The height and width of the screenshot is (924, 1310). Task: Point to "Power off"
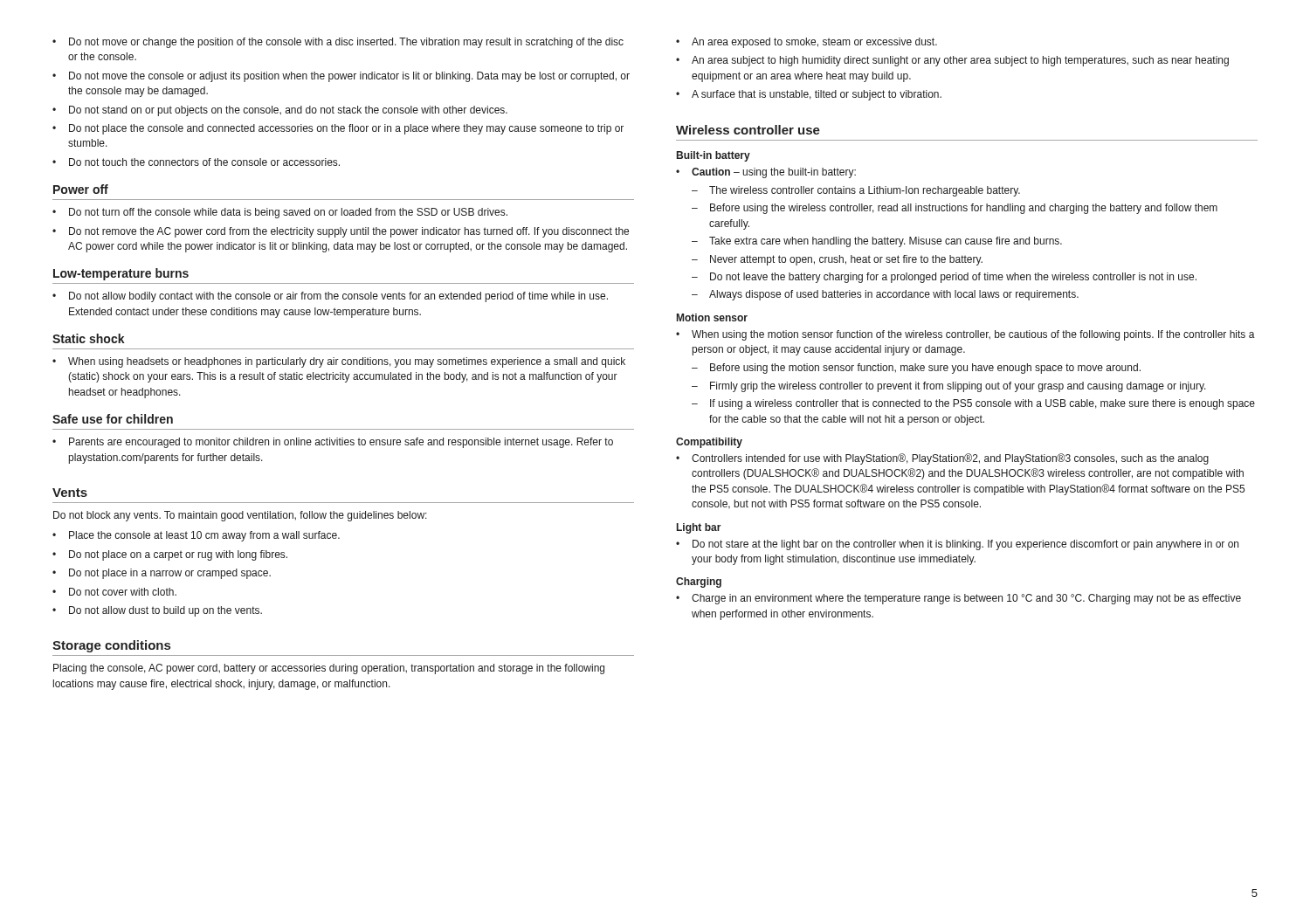[x=80, y=190]
